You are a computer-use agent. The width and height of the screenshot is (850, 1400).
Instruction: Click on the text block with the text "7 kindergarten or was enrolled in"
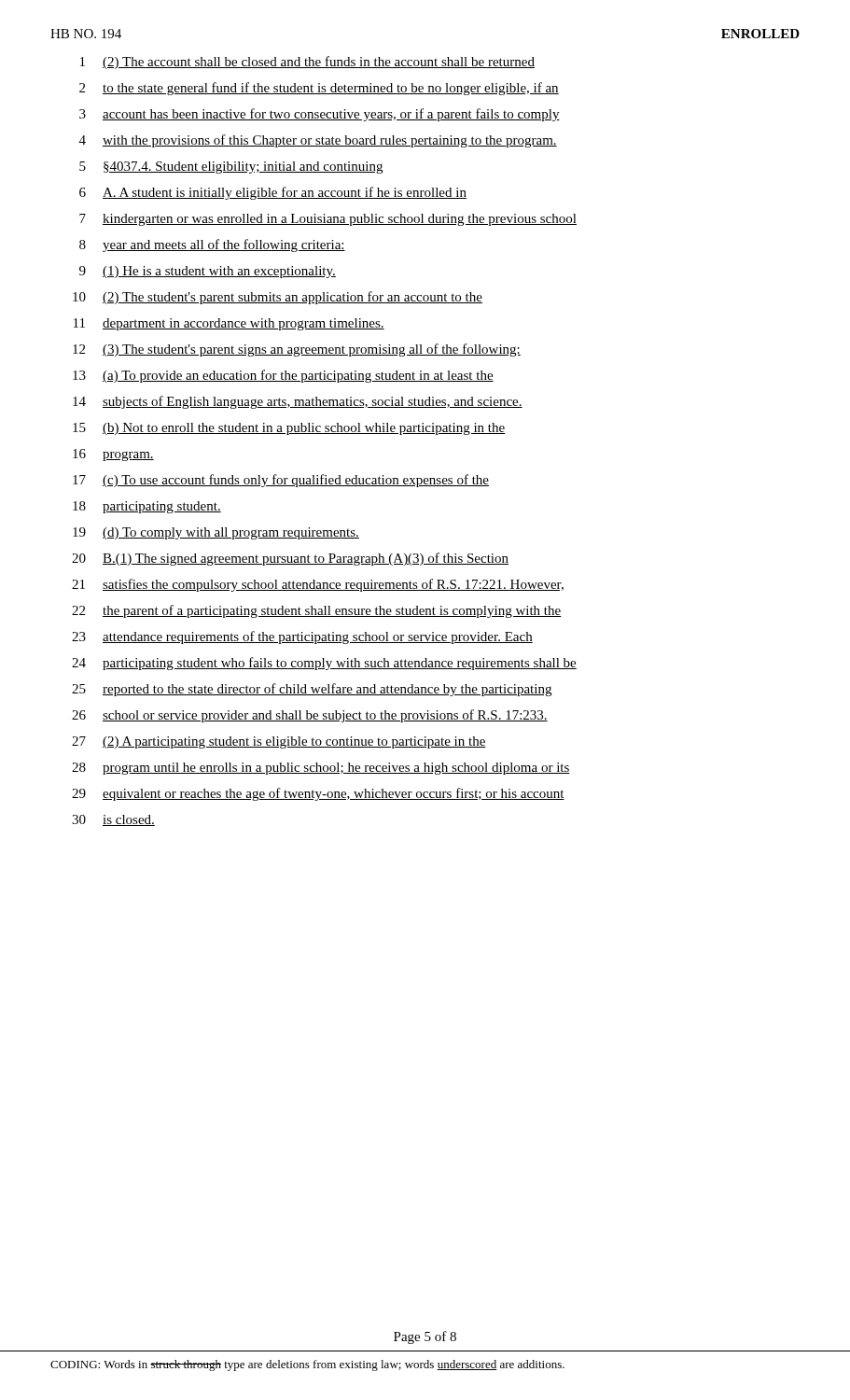point(425,219)
